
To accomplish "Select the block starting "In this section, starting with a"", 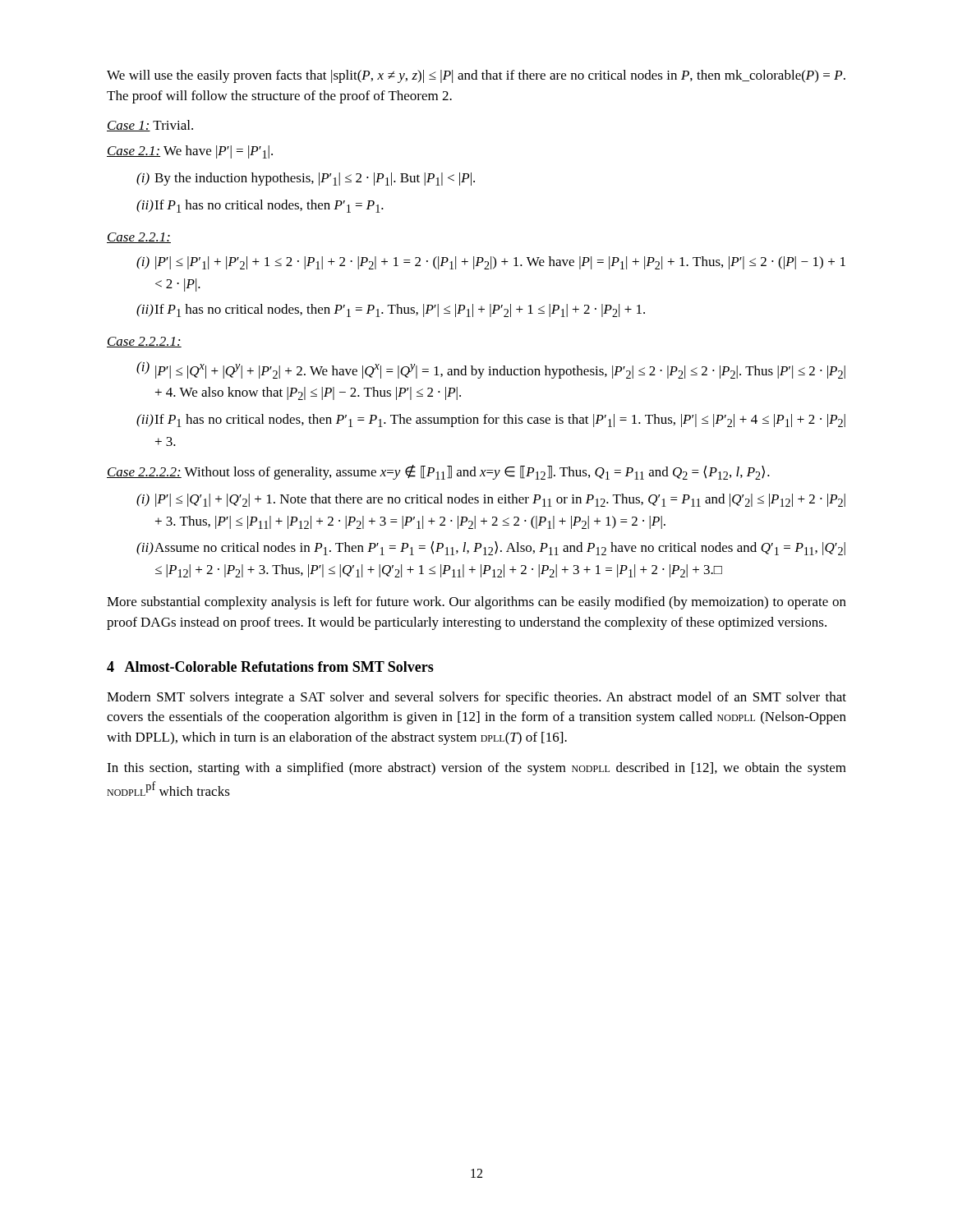I will pyautogui.click(x=476, y=780).
